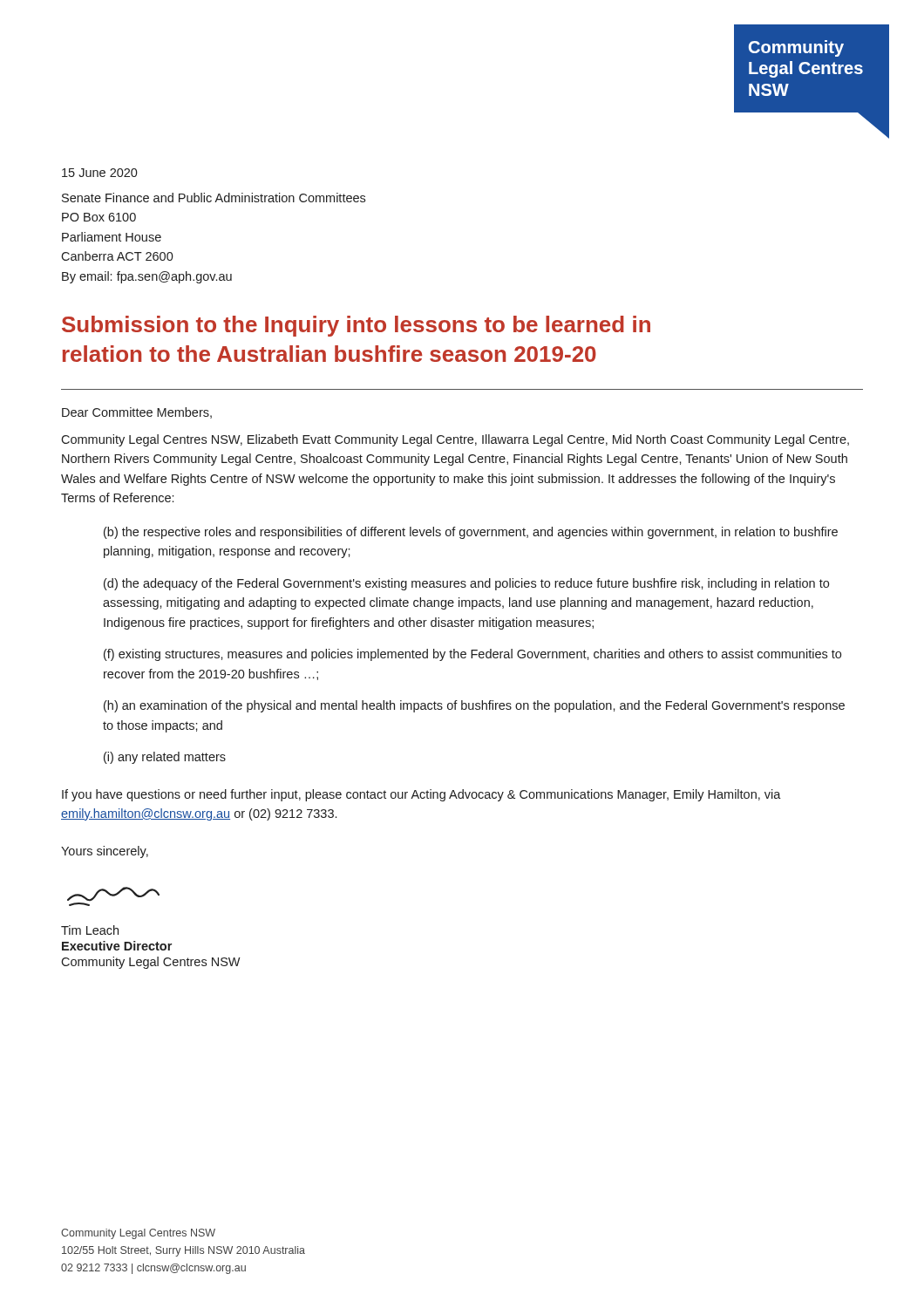
Task: Find the block on this page that starts "Community Legal Centres NSW, Elizabeth Evatt"
Action: (455, 469)
